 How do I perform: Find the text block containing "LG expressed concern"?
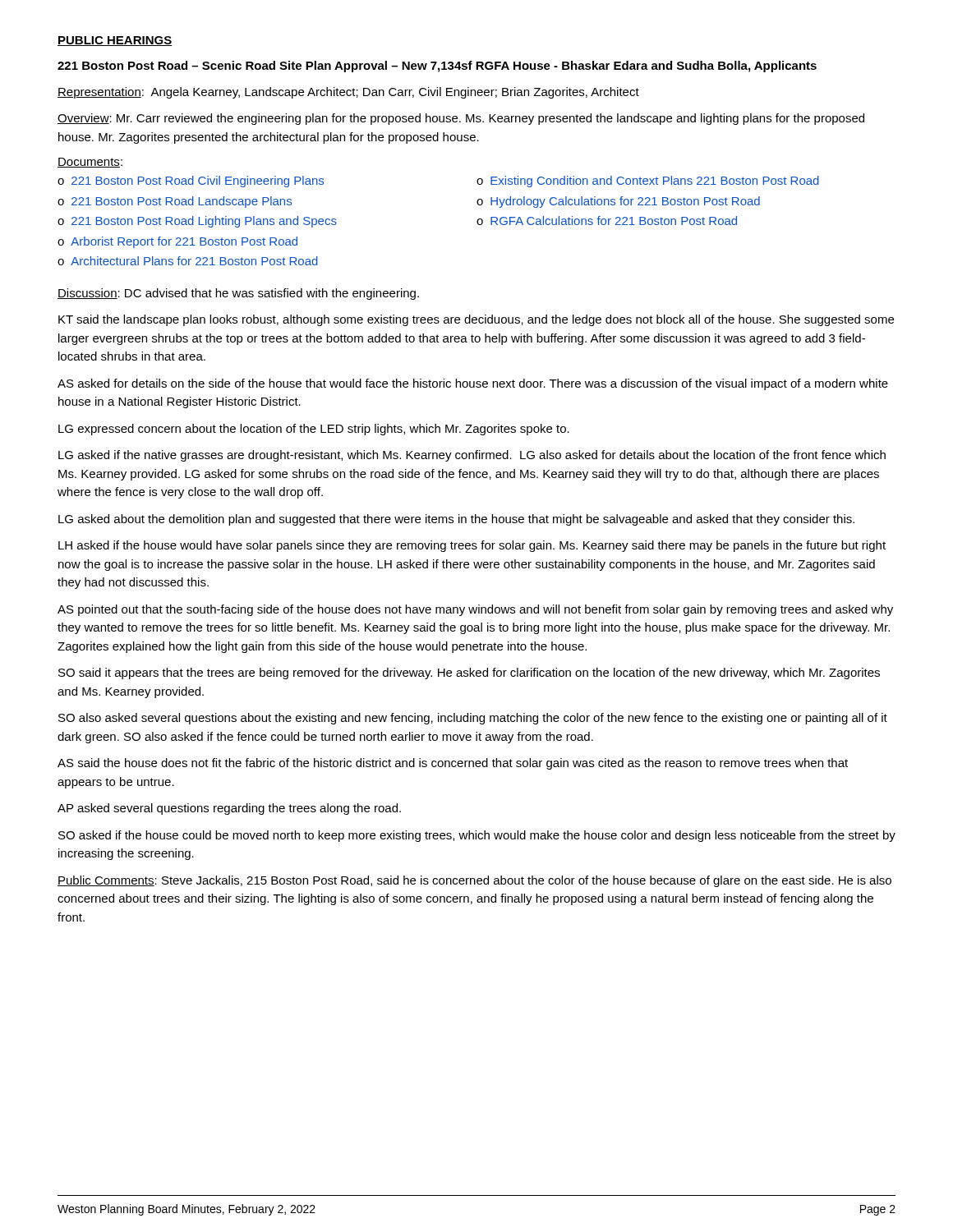pos(314,428)
